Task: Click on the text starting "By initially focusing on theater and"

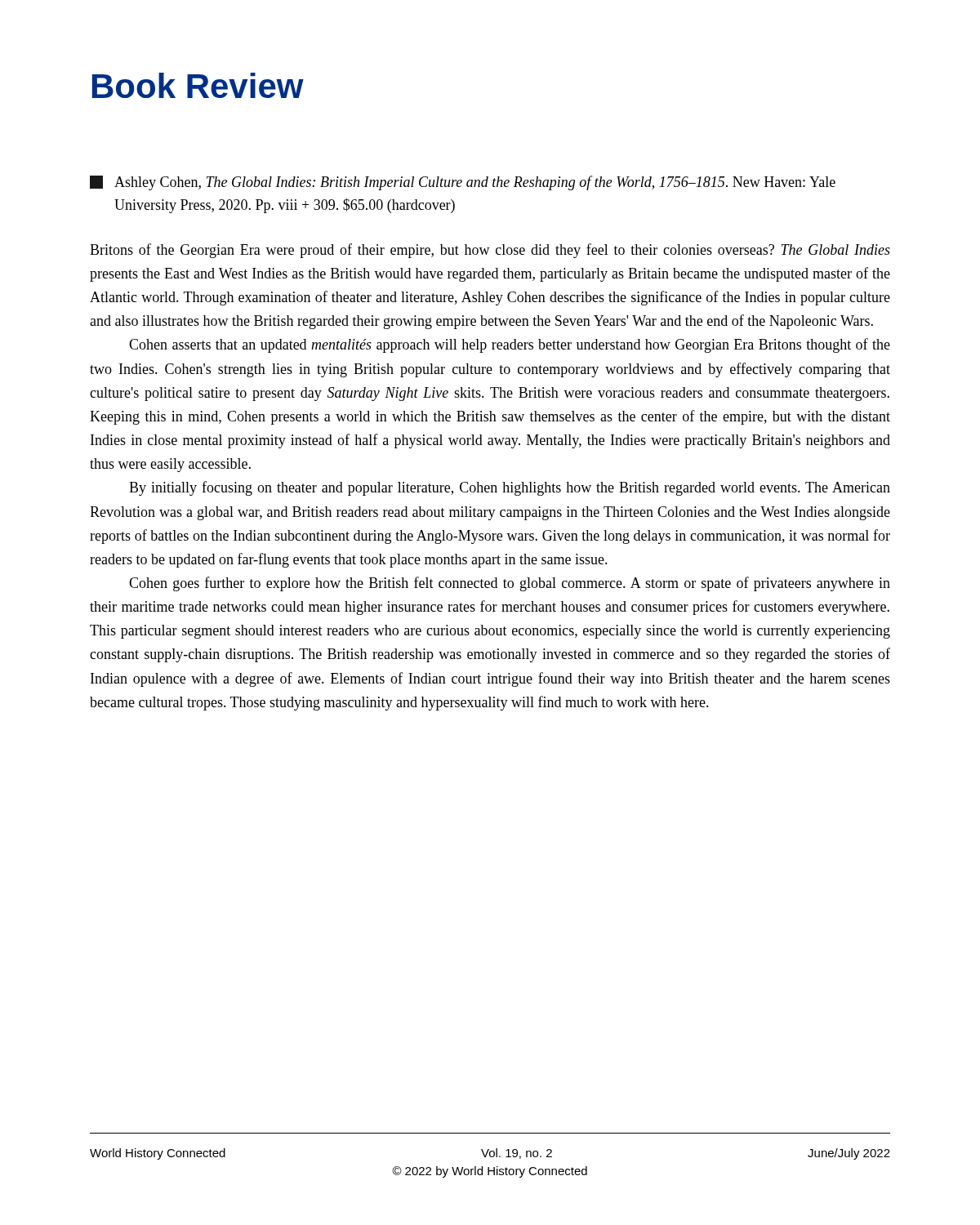Action: point(490,524)
